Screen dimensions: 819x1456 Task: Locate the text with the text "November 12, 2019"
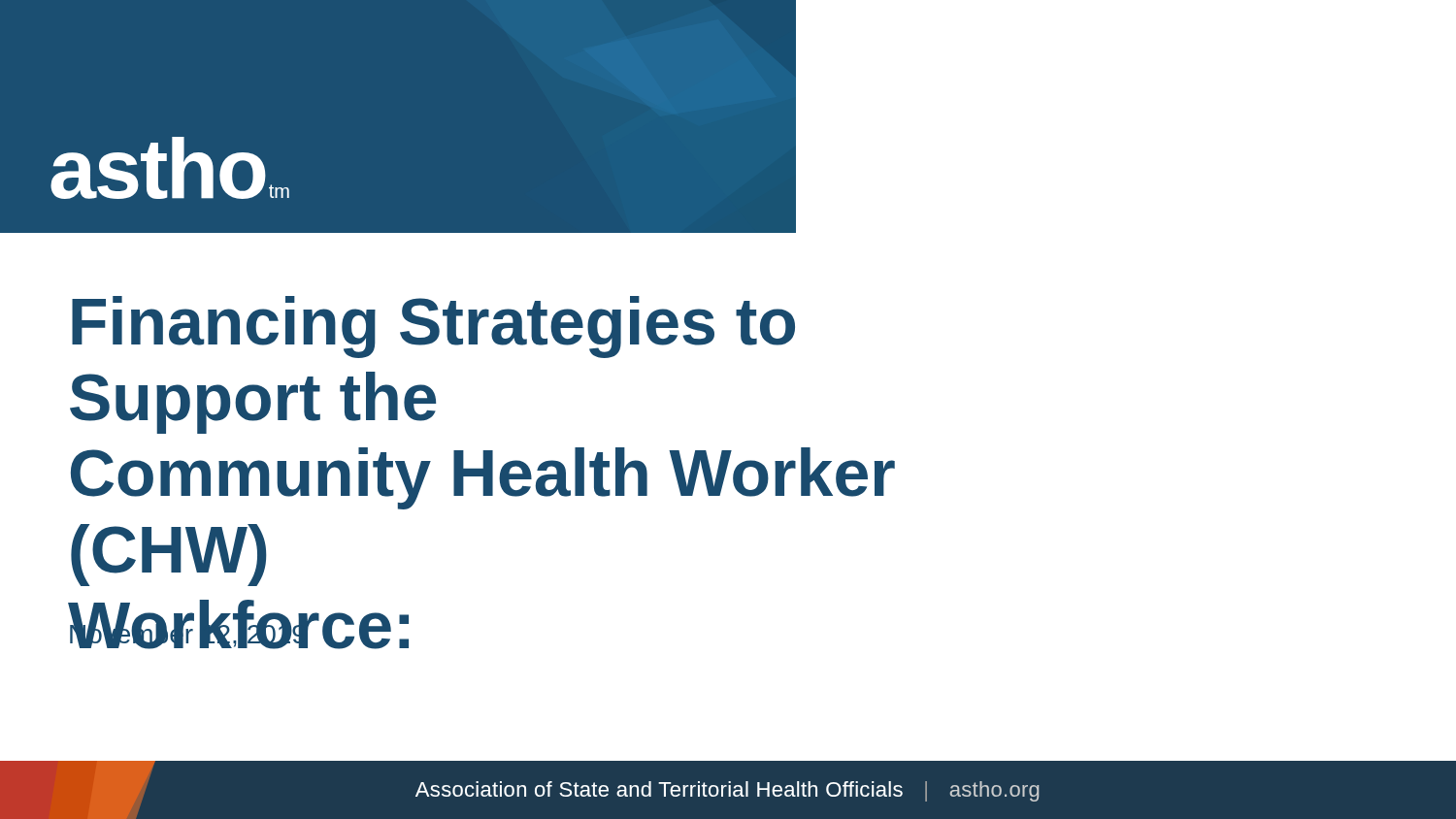click(x=187, y=634)
